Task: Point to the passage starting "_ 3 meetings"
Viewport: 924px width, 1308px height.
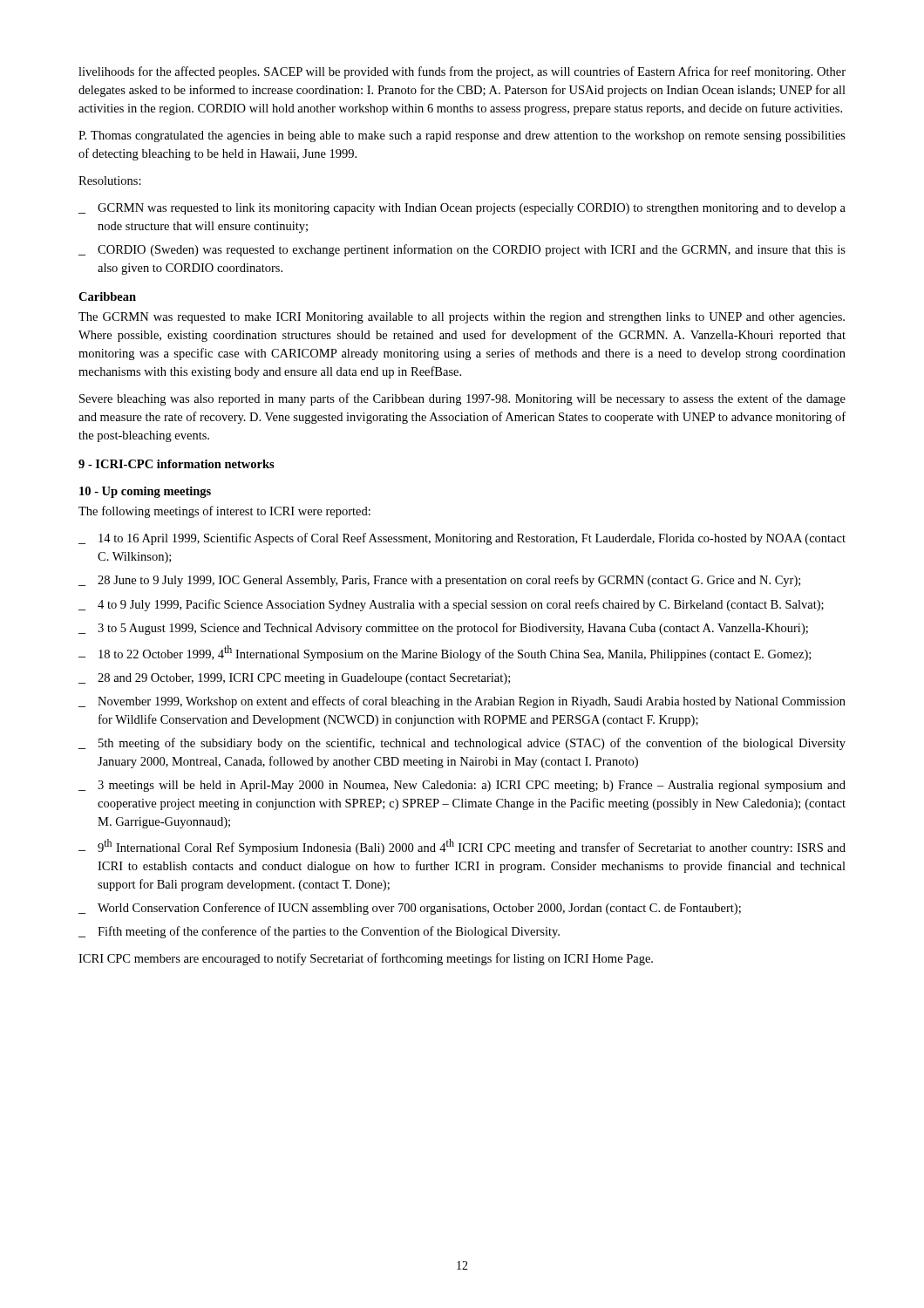Action: click(462, 804)
